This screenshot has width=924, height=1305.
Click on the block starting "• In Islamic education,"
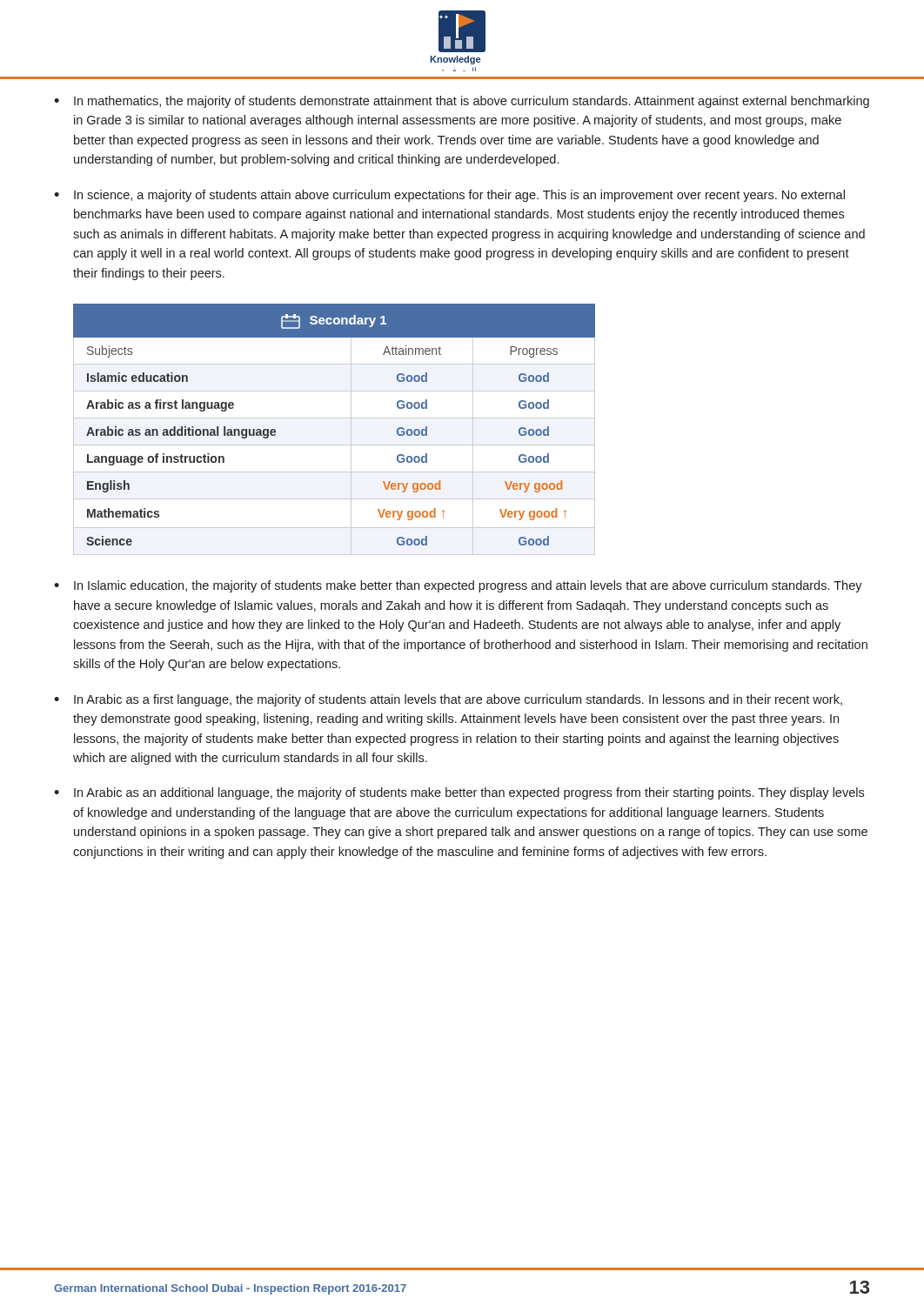pyautogui.click(x=462, y=625)
